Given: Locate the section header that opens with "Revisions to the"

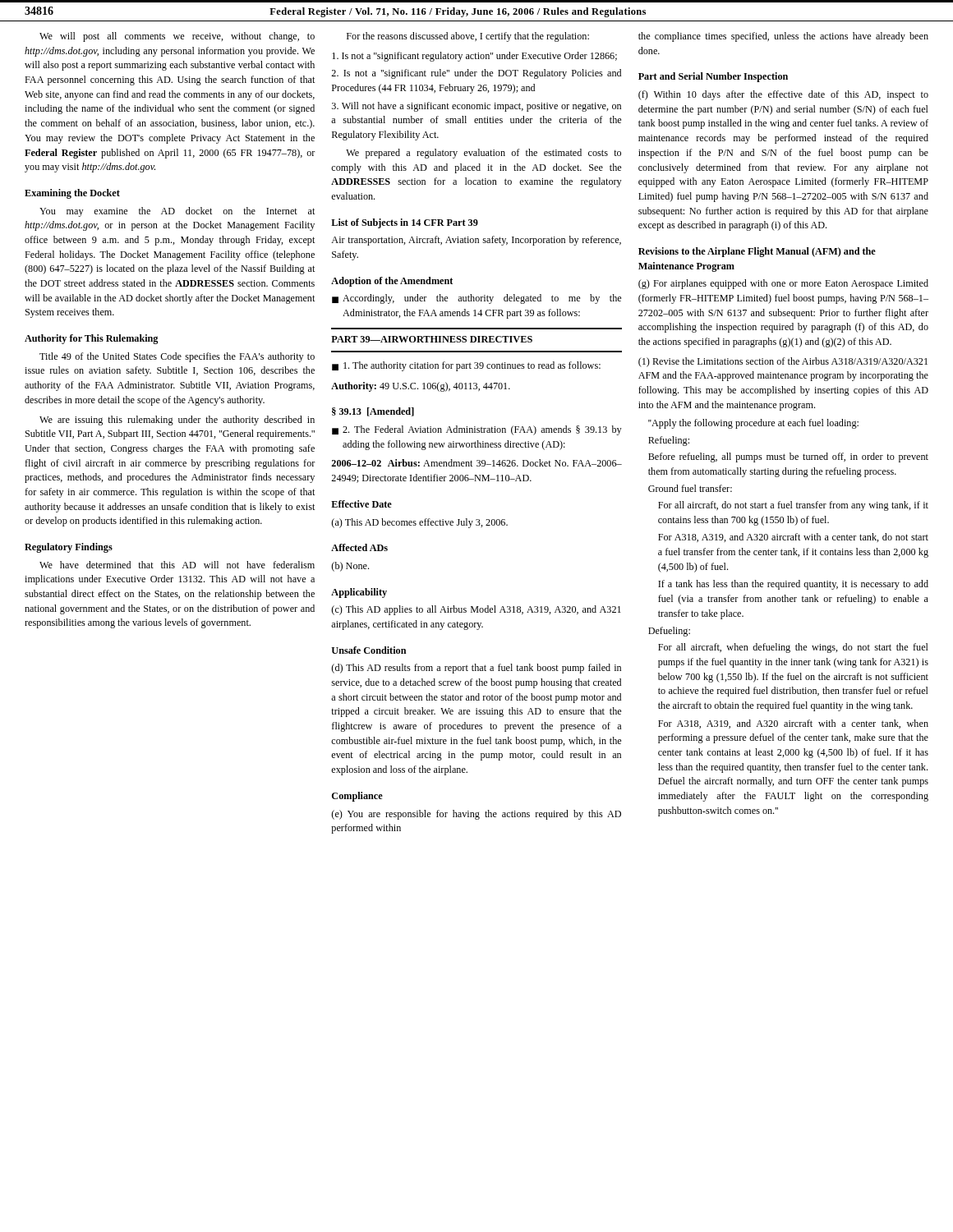Looking at the screenshot, I should 757,259.
